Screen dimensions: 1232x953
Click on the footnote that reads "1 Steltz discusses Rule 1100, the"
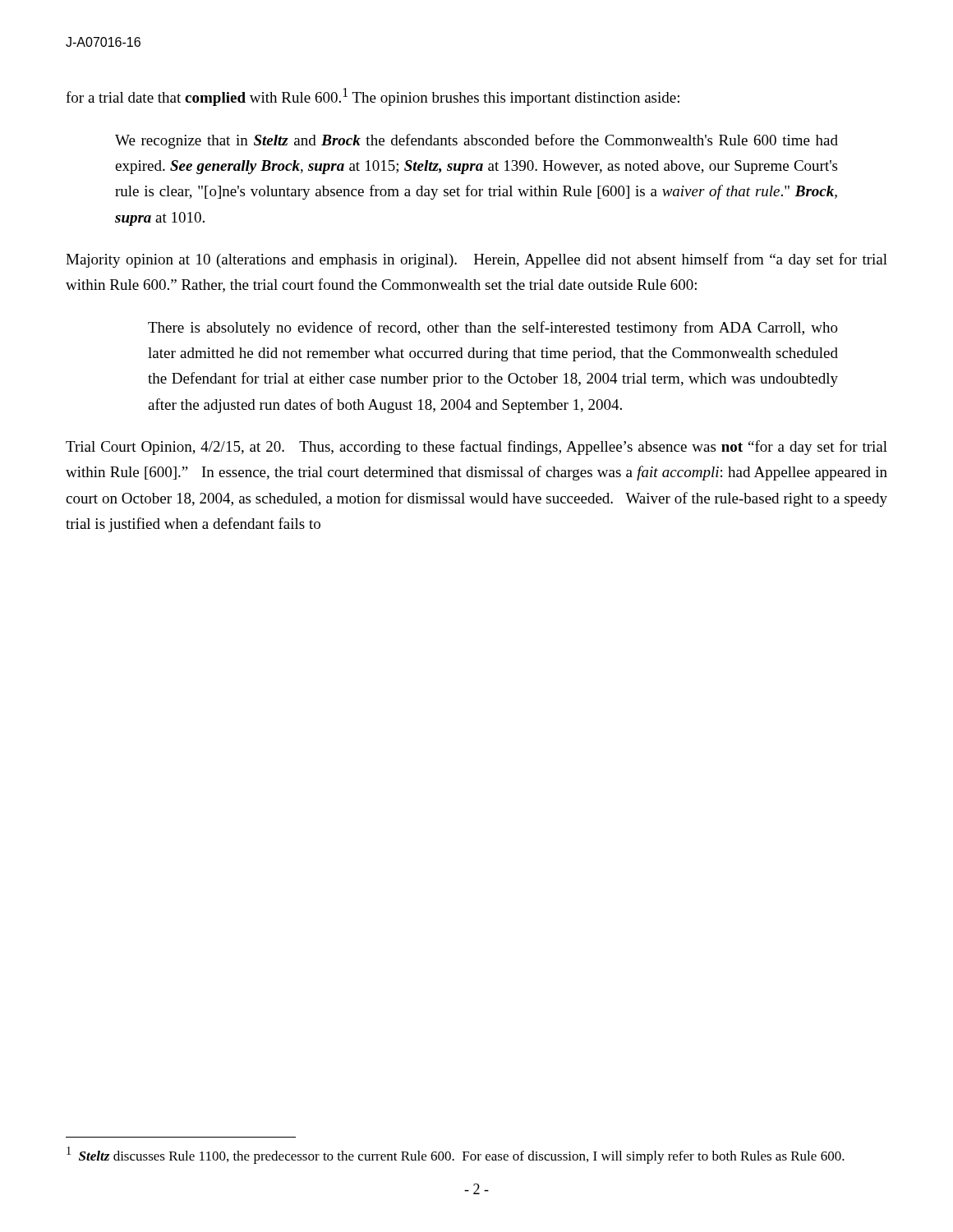(455, 1154)
